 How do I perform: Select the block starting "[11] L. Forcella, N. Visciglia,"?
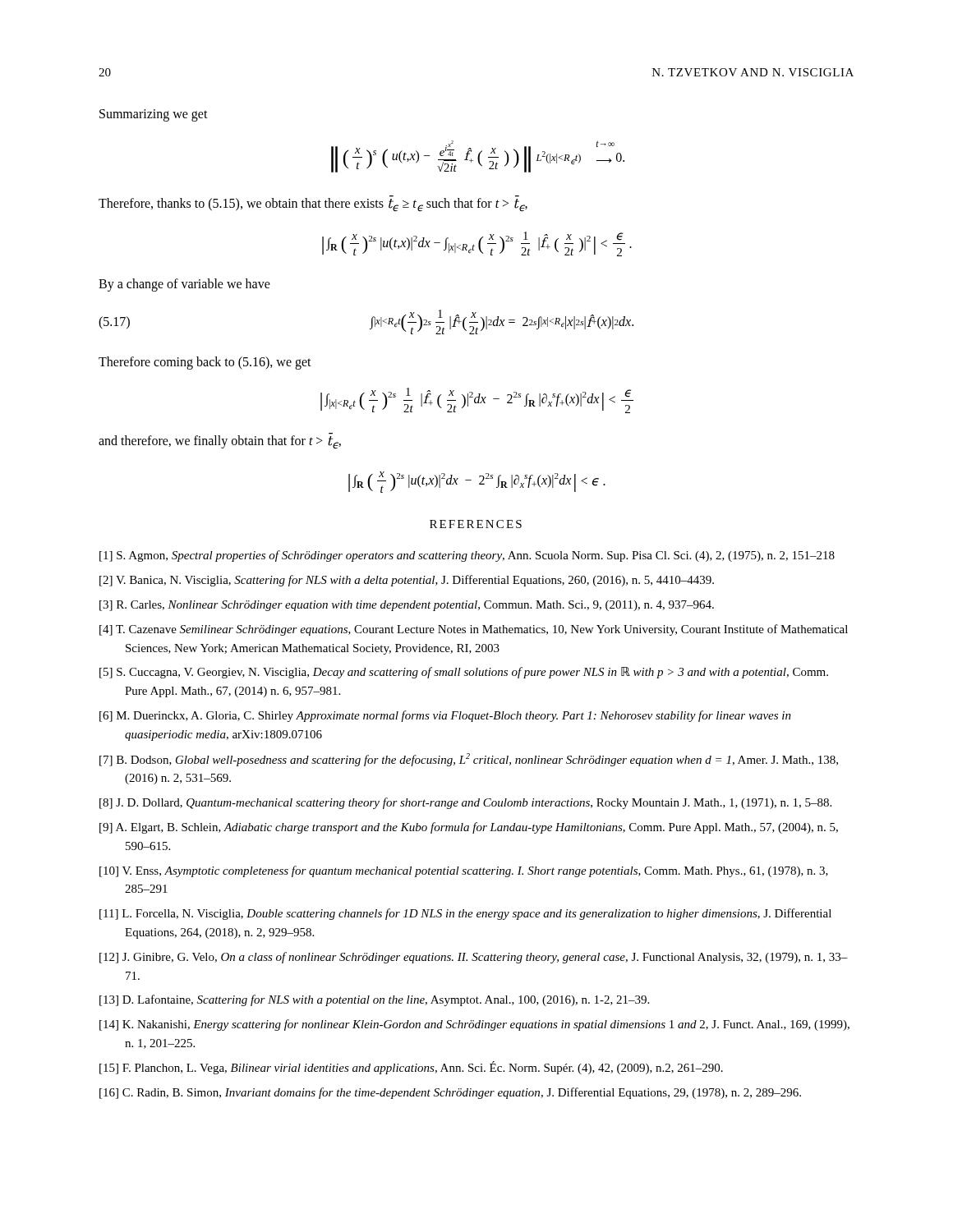pos(465,923)
